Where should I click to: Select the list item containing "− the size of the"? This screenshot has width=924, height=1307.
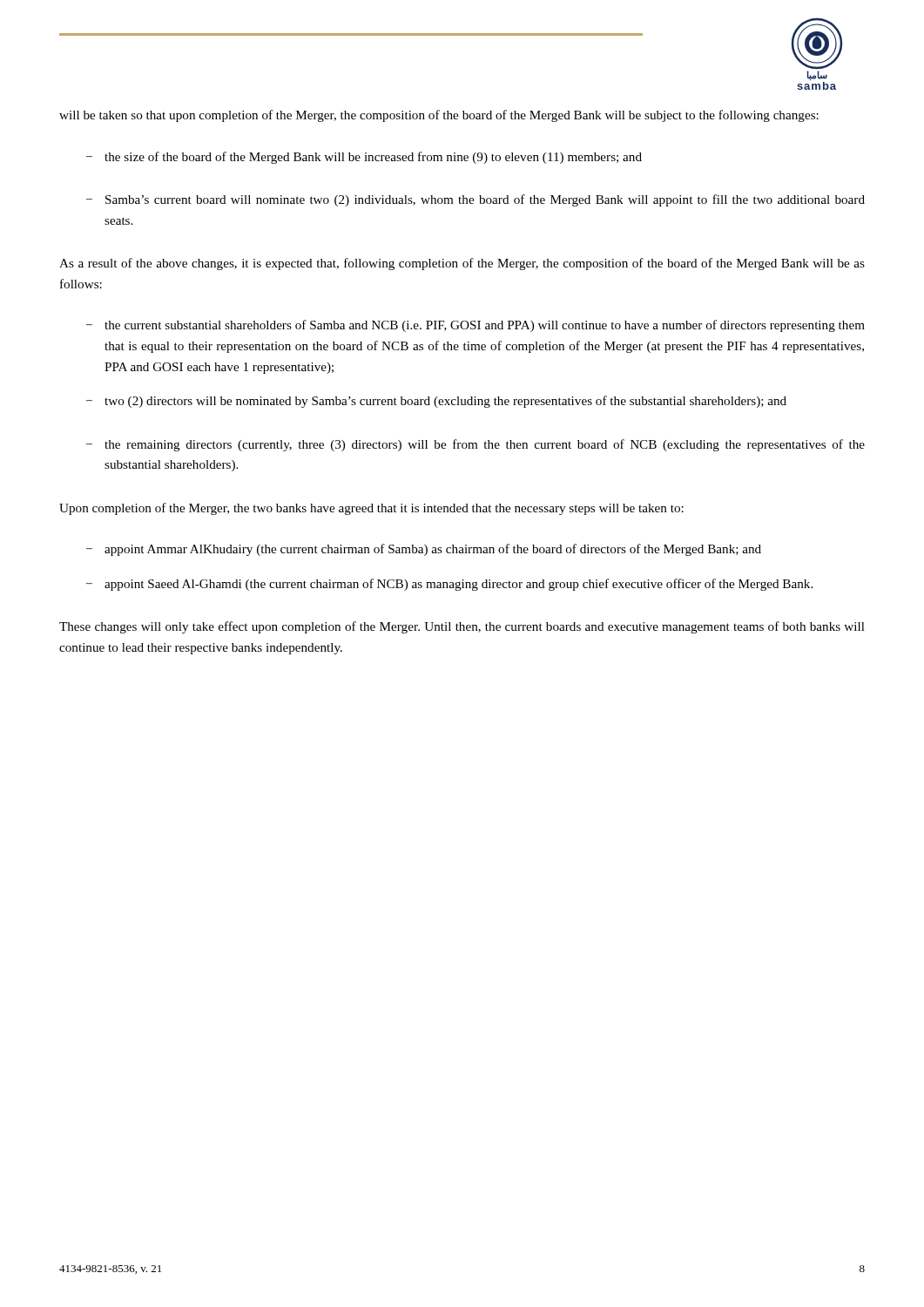(x=475, y=156)
